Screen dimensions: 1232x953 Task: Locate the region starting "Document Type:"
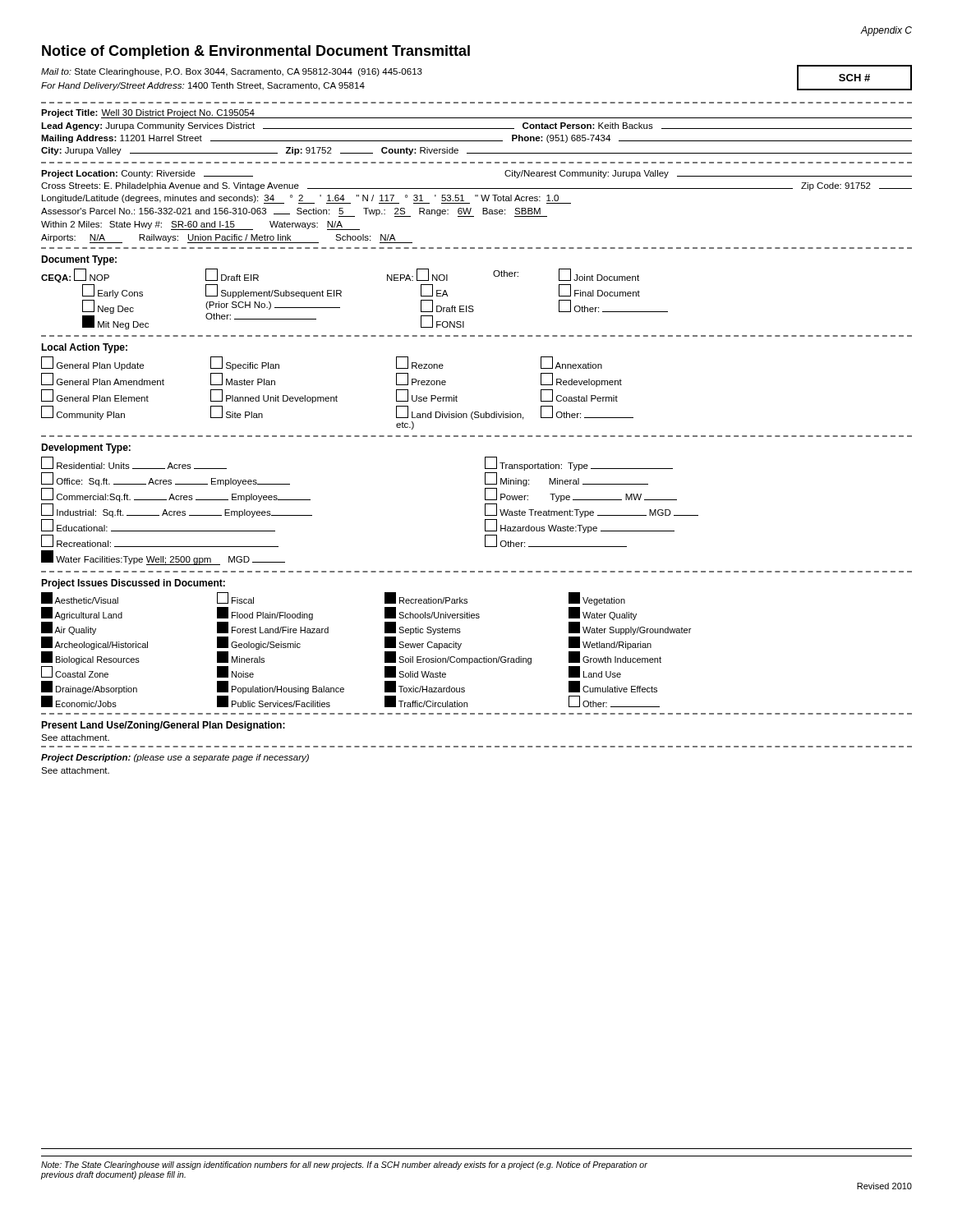79,259
